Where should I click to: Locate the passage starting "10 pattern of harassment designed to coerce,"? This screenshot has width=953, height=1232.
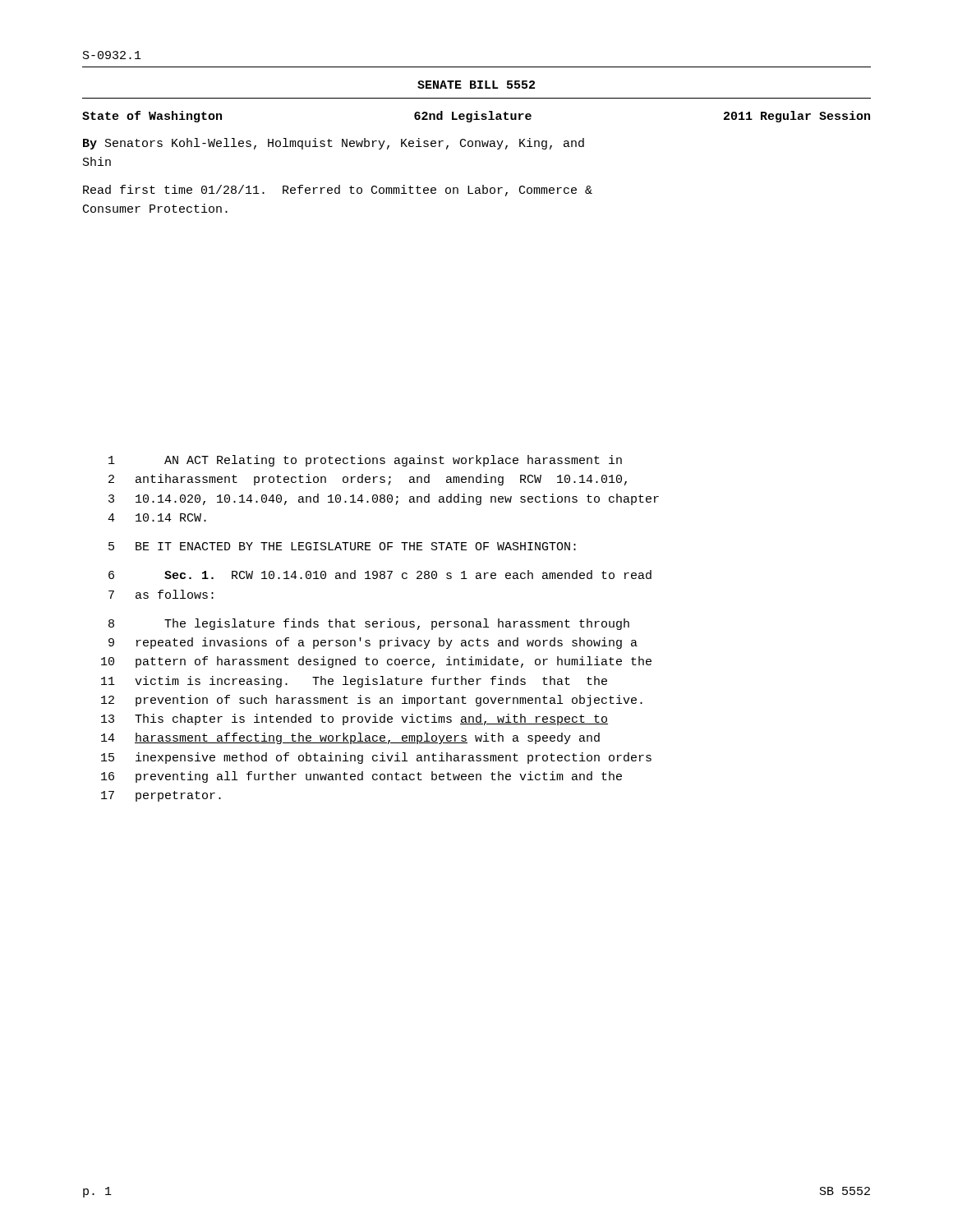(476, 663)
